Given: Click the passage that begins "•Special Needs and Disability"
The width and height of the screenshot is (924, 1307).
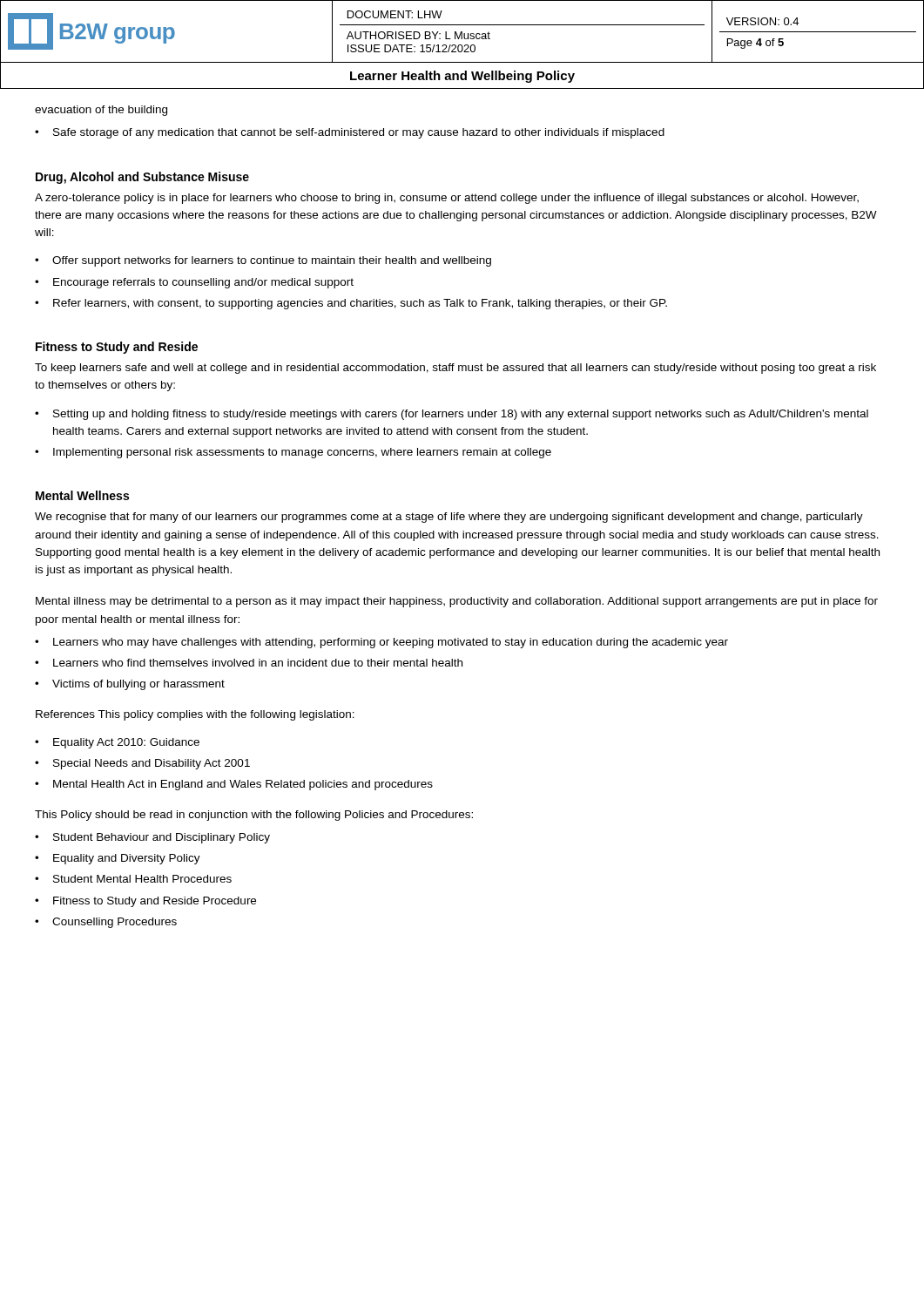Looking at the screenshot, I should click(142, 764).
